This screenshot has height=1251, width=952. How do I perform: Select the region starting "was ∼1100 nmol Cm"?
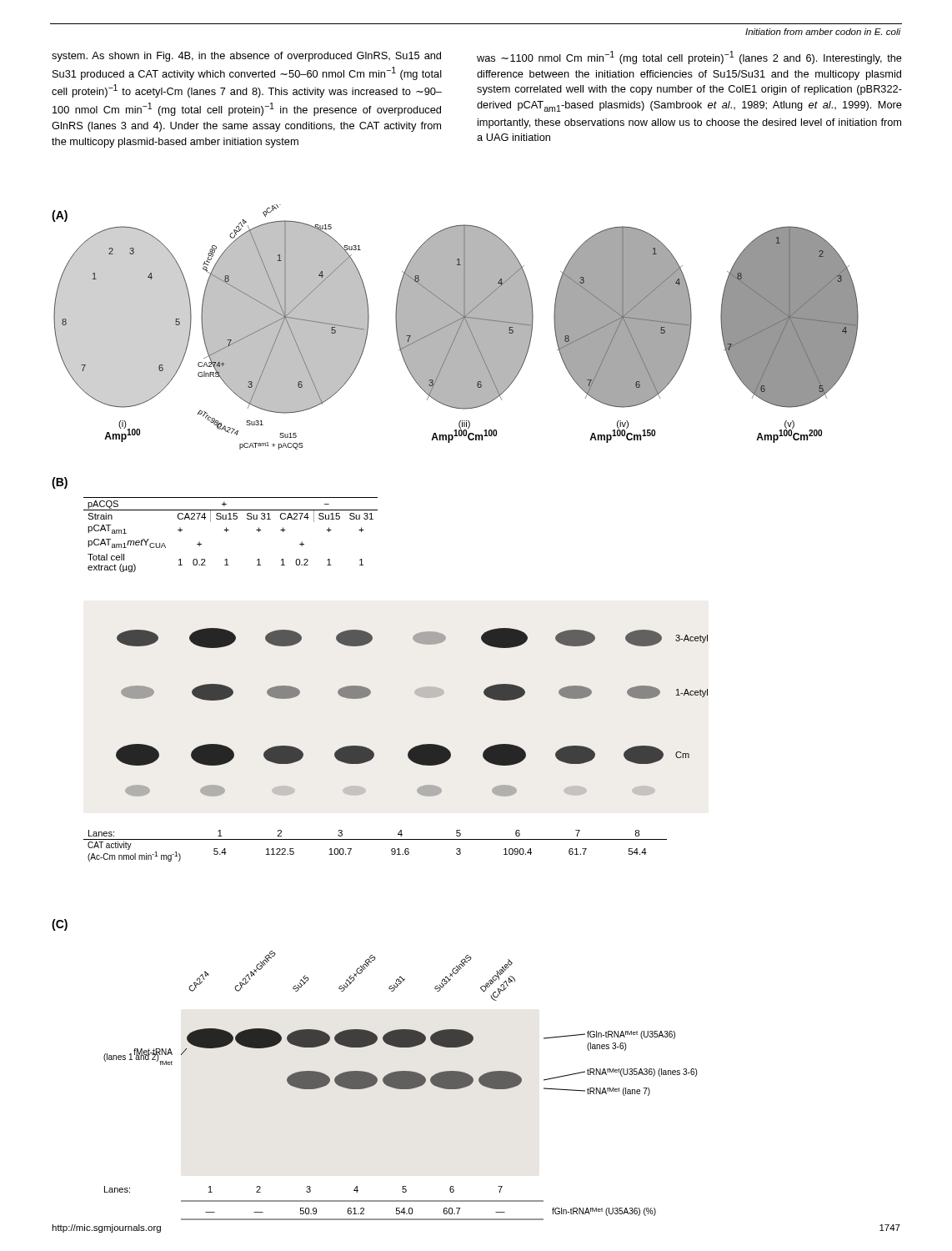coord(689,97)
